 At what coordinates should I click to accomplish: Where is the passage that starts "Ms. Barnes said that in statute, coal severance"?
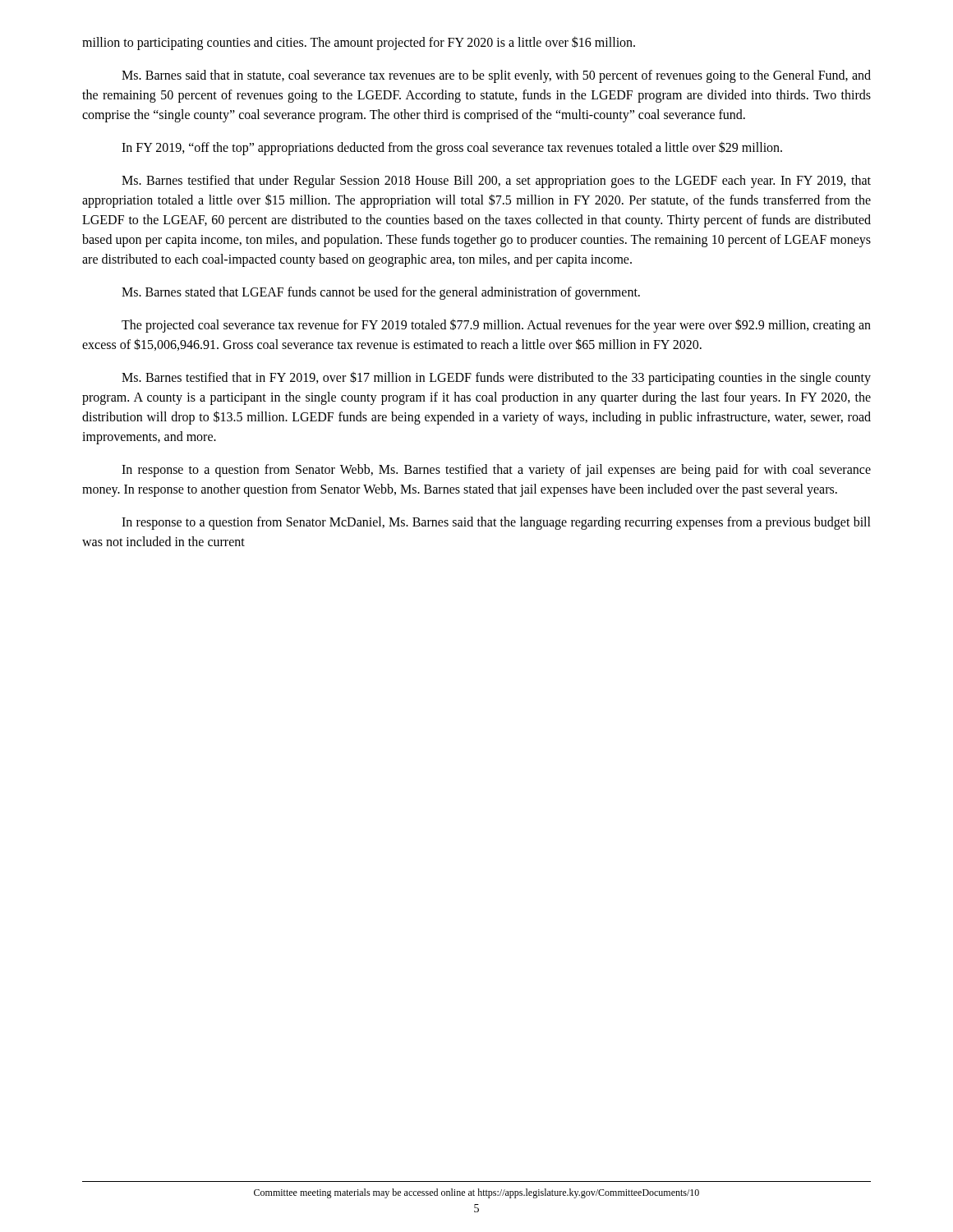point(476,95)
